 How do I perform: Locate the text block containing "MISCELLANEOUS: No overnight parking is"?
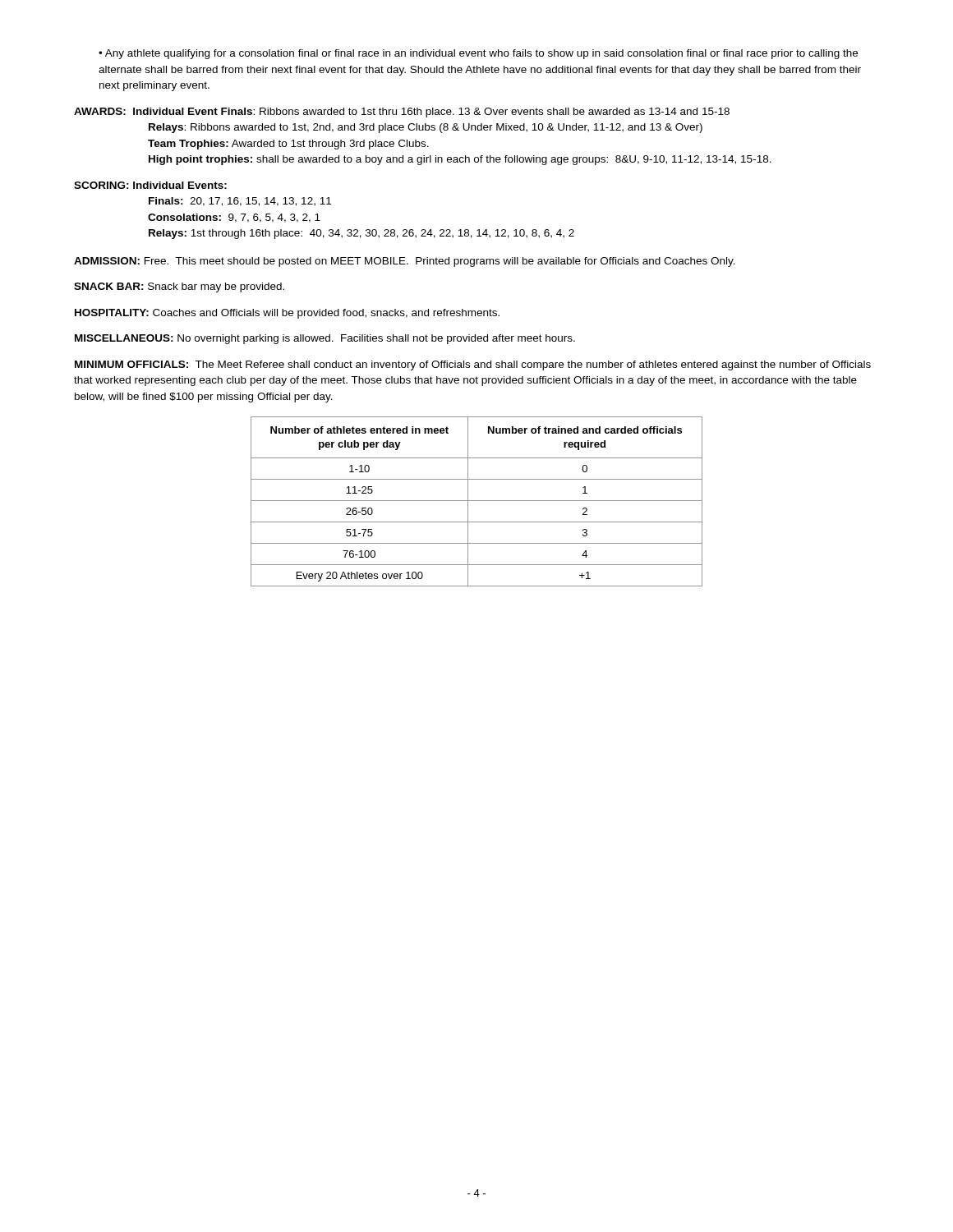click(325, 338)
